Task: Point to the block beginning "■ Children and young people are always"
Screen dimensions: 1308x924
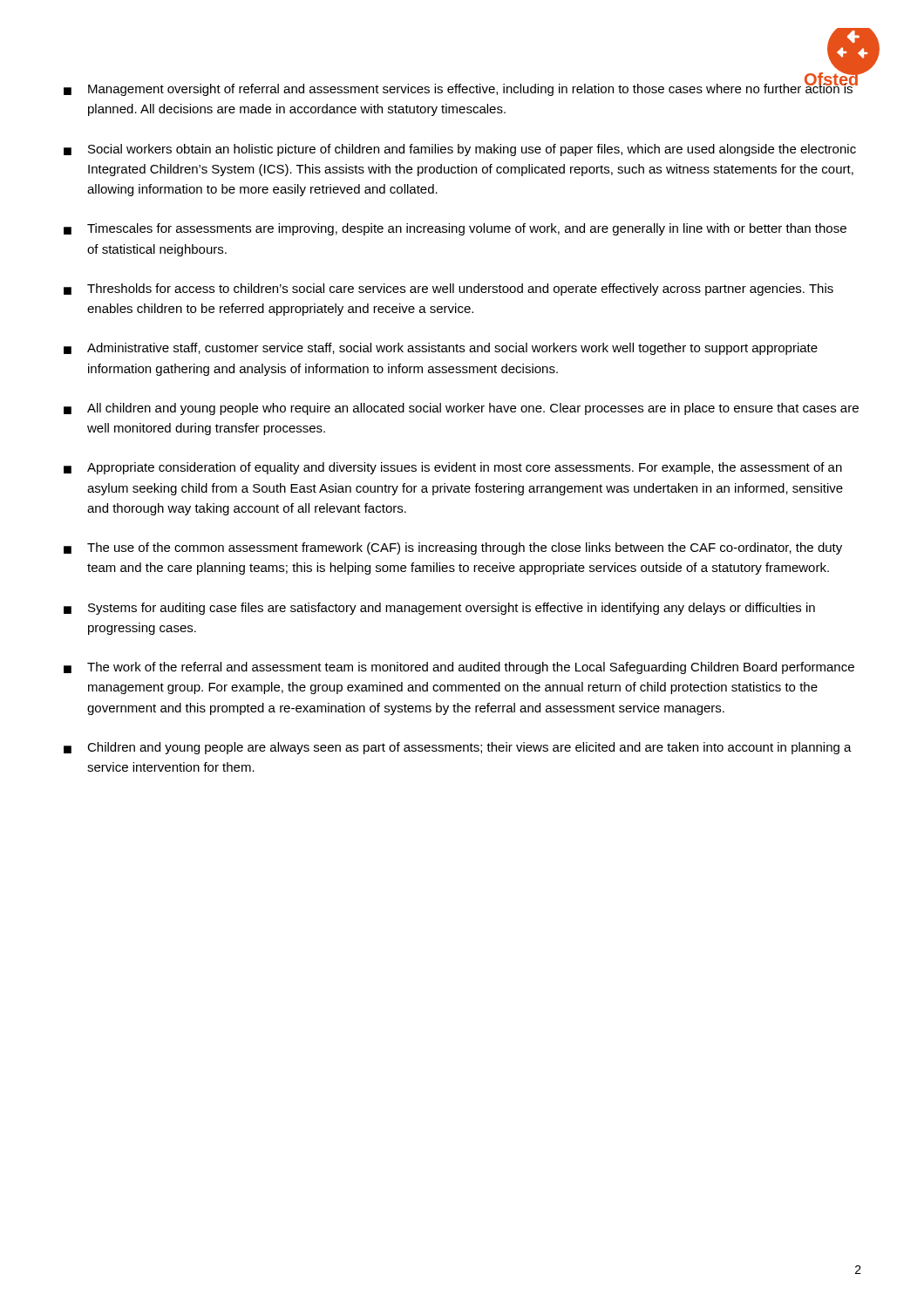Action: 462,757
